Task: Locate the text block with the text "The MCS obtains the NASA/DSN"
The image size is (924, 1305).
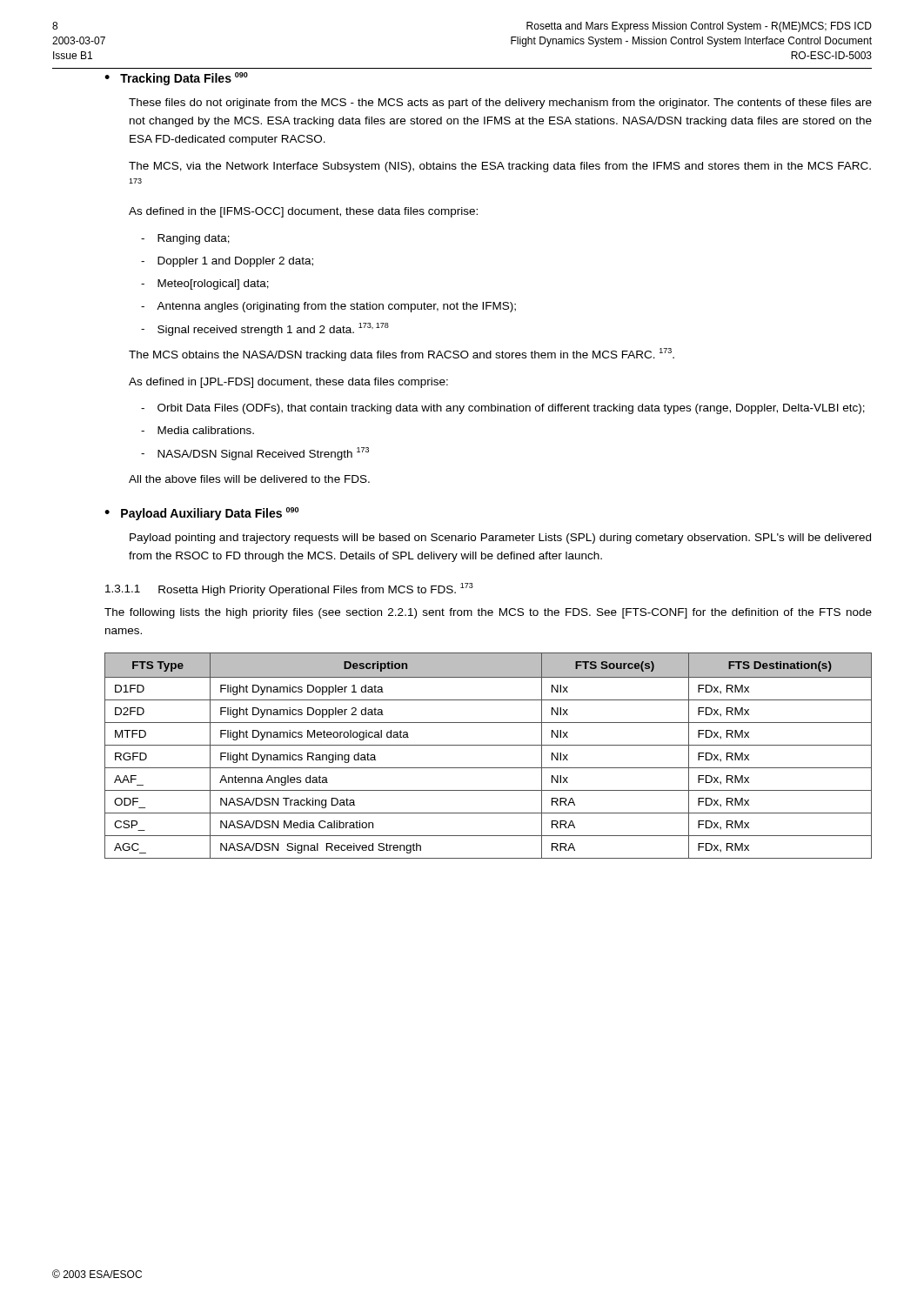Action: click(402, 354)
